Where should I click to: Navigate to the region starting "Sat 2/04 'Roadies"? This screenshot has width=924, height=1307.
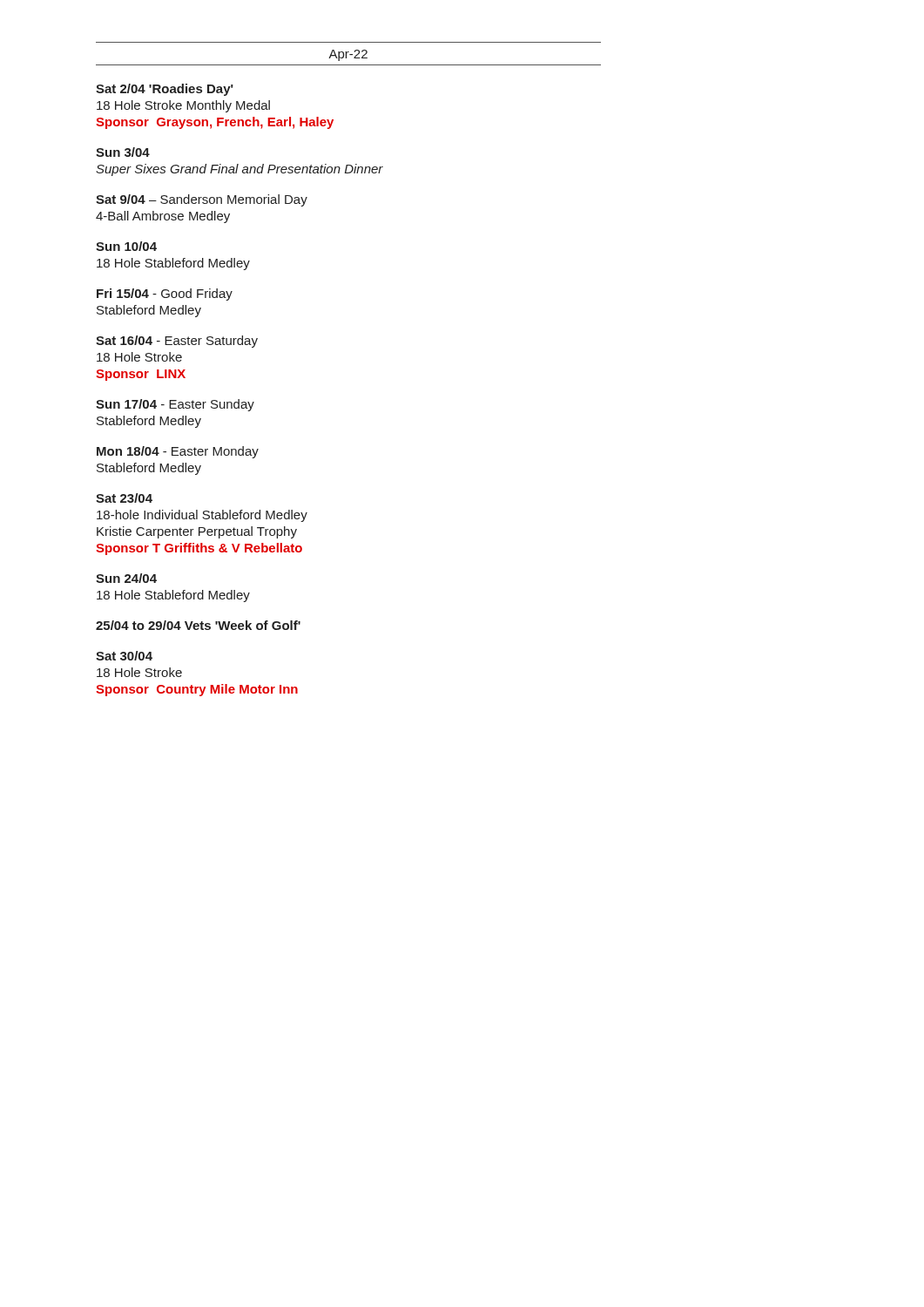165,88
